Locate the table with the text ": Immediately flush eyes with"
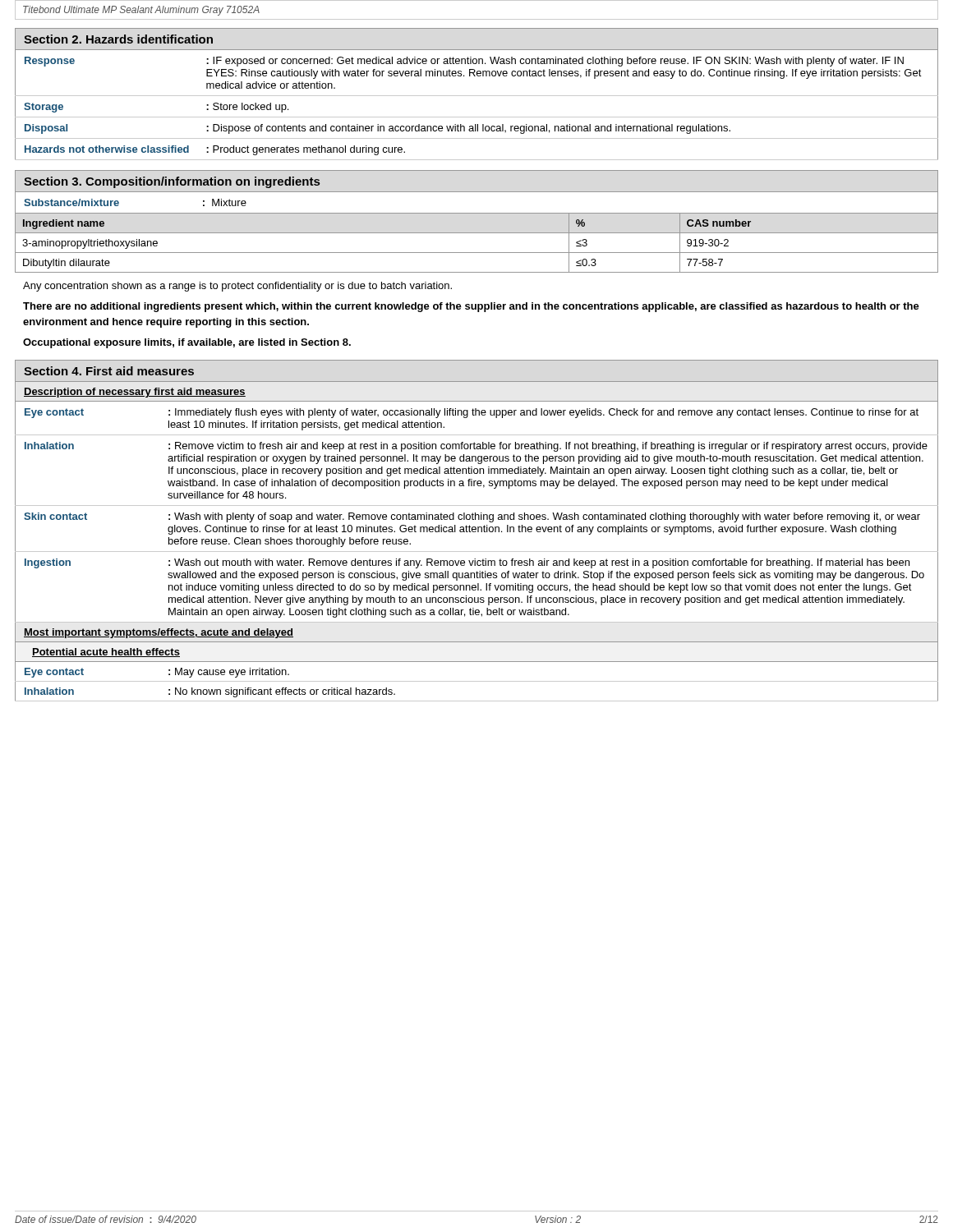 tap(476, 512)
